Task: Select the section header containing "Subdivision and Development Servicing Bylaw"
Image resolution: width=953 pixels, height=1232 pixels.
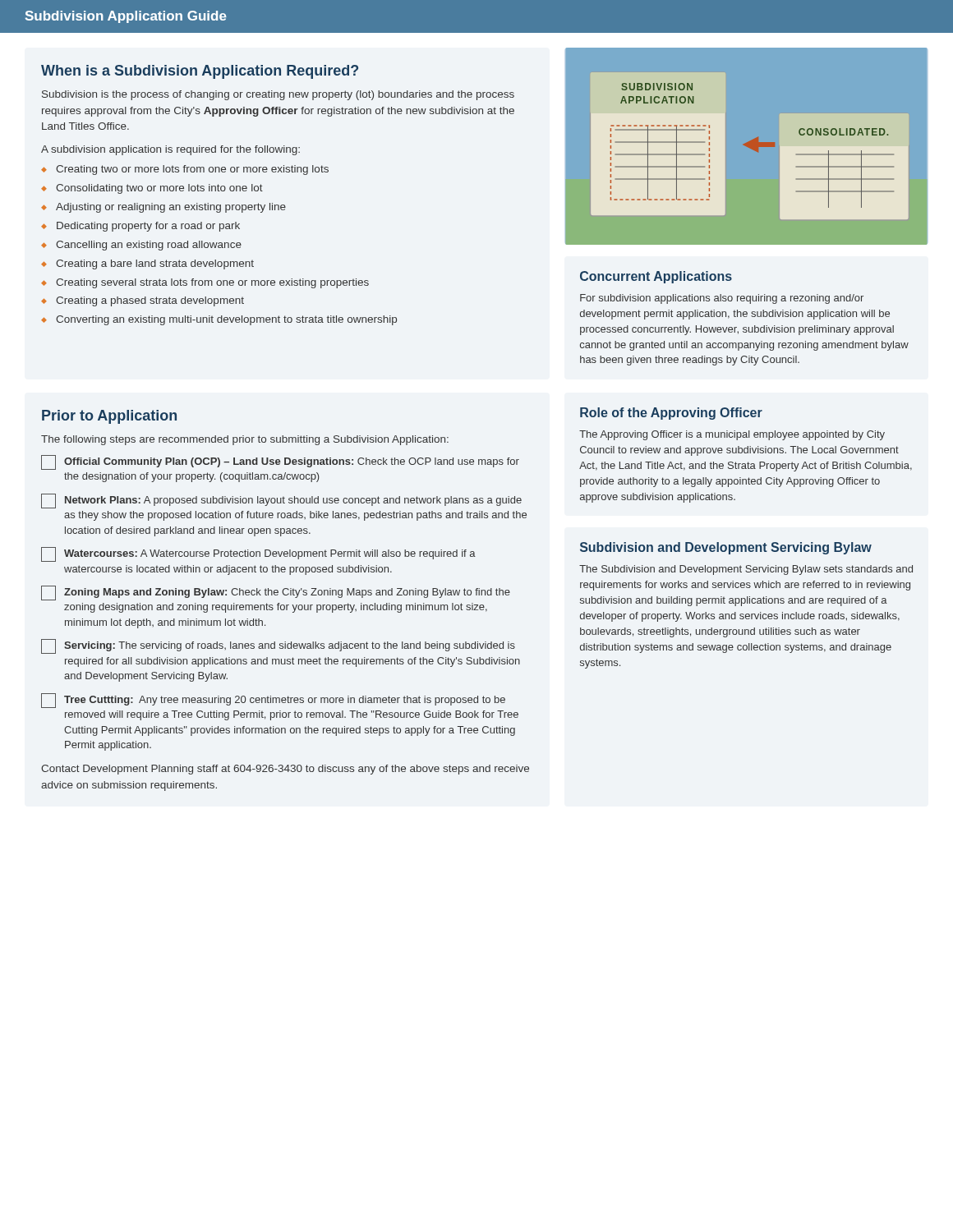Action: (725, 548)
